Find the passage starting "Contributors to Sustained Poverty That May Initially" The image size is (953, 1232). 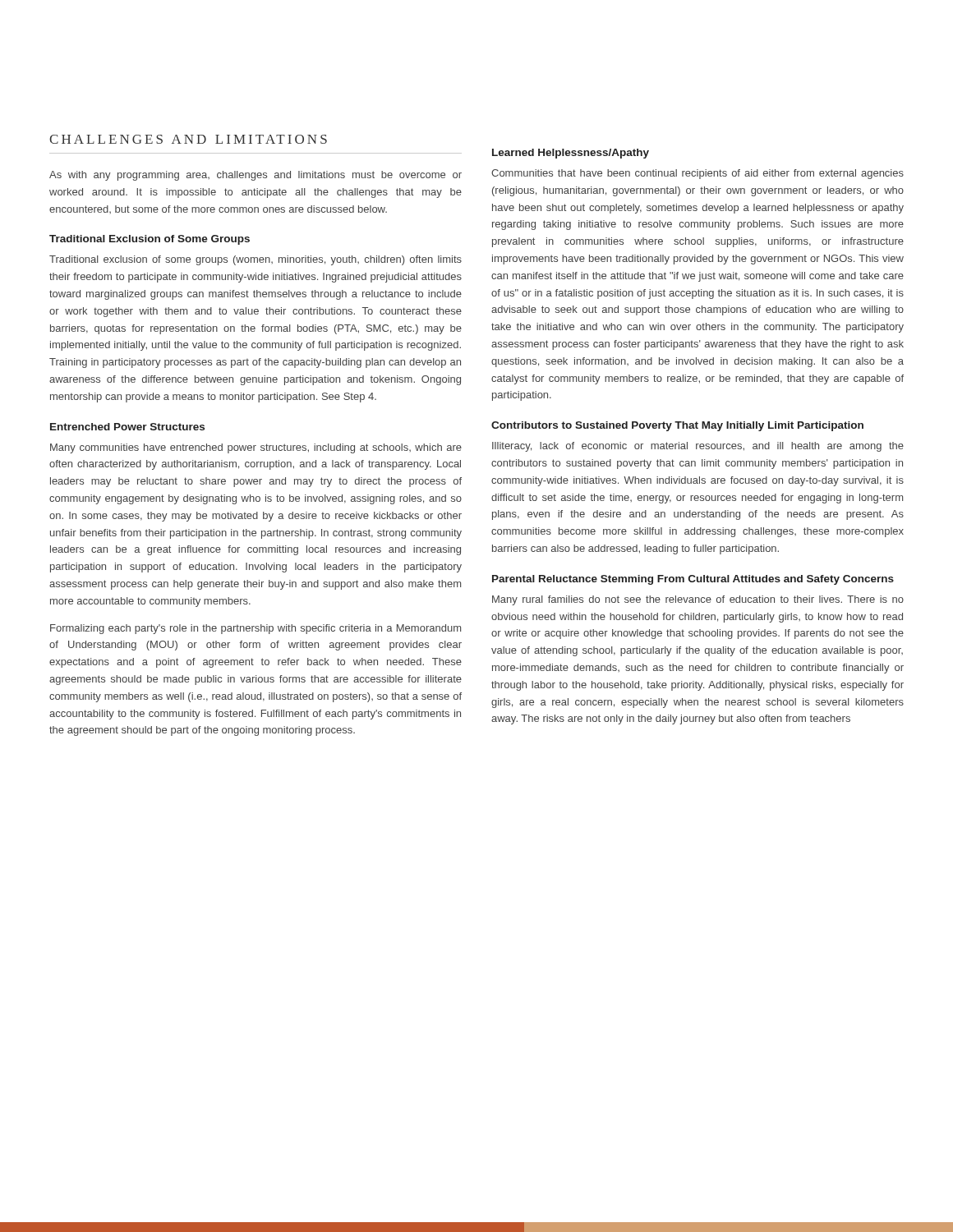[678, 425]
